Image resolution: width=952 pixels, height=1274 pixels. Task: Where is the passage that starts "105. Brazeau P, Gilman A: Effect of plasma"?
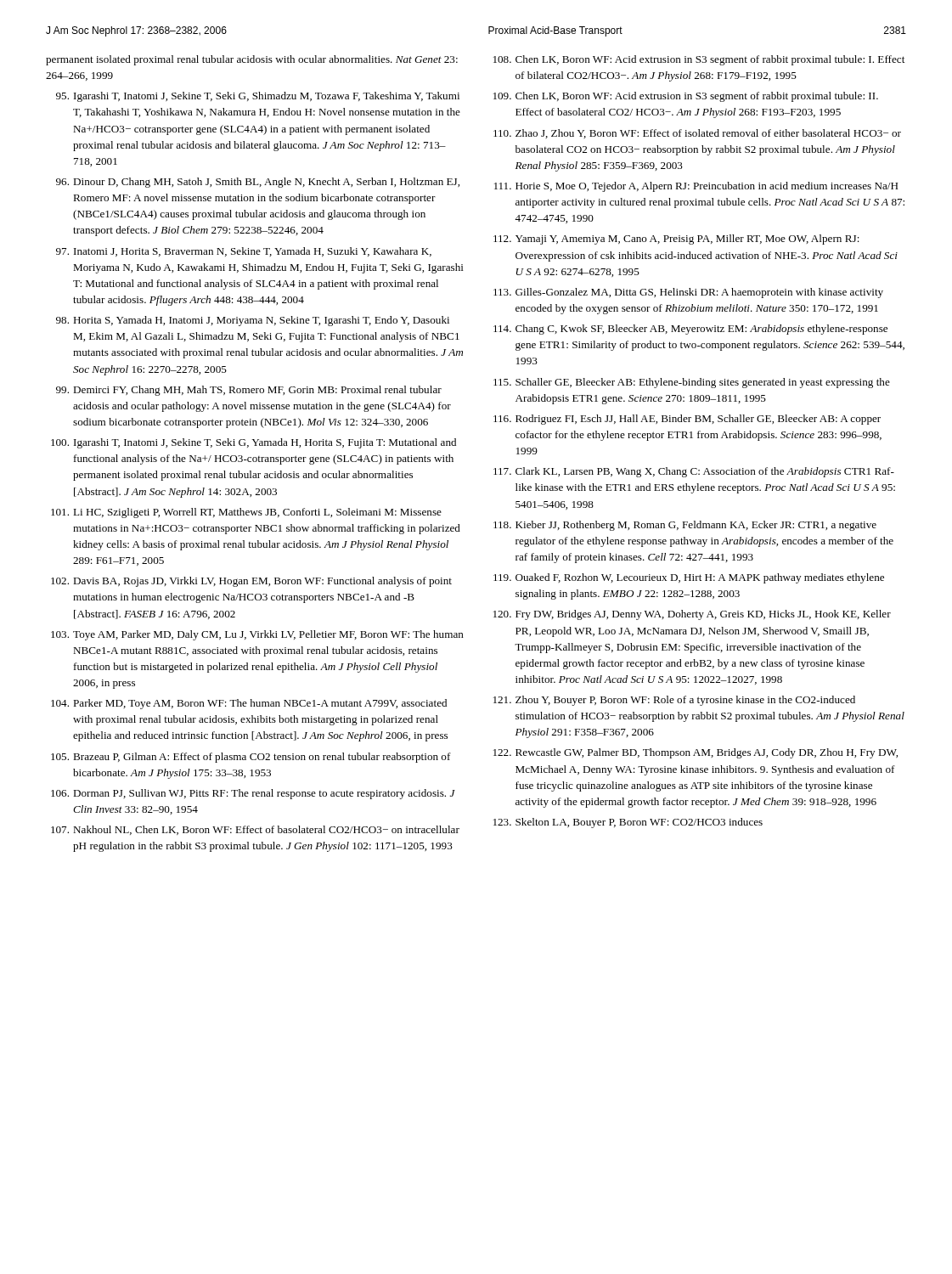point(255,764)
